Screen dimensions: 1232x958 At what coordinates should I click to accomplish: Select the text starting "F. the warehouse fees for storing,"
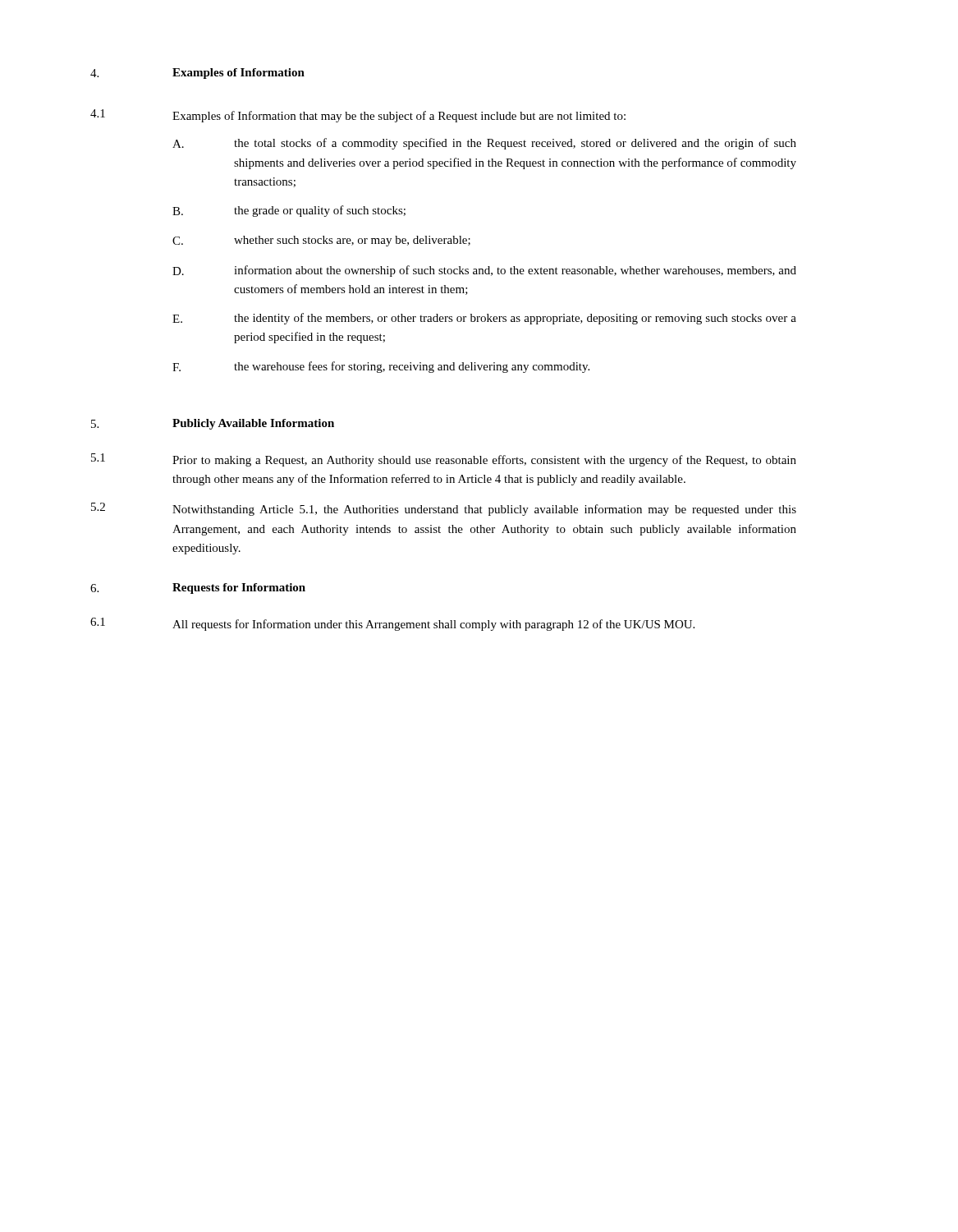tap(484, 367)
